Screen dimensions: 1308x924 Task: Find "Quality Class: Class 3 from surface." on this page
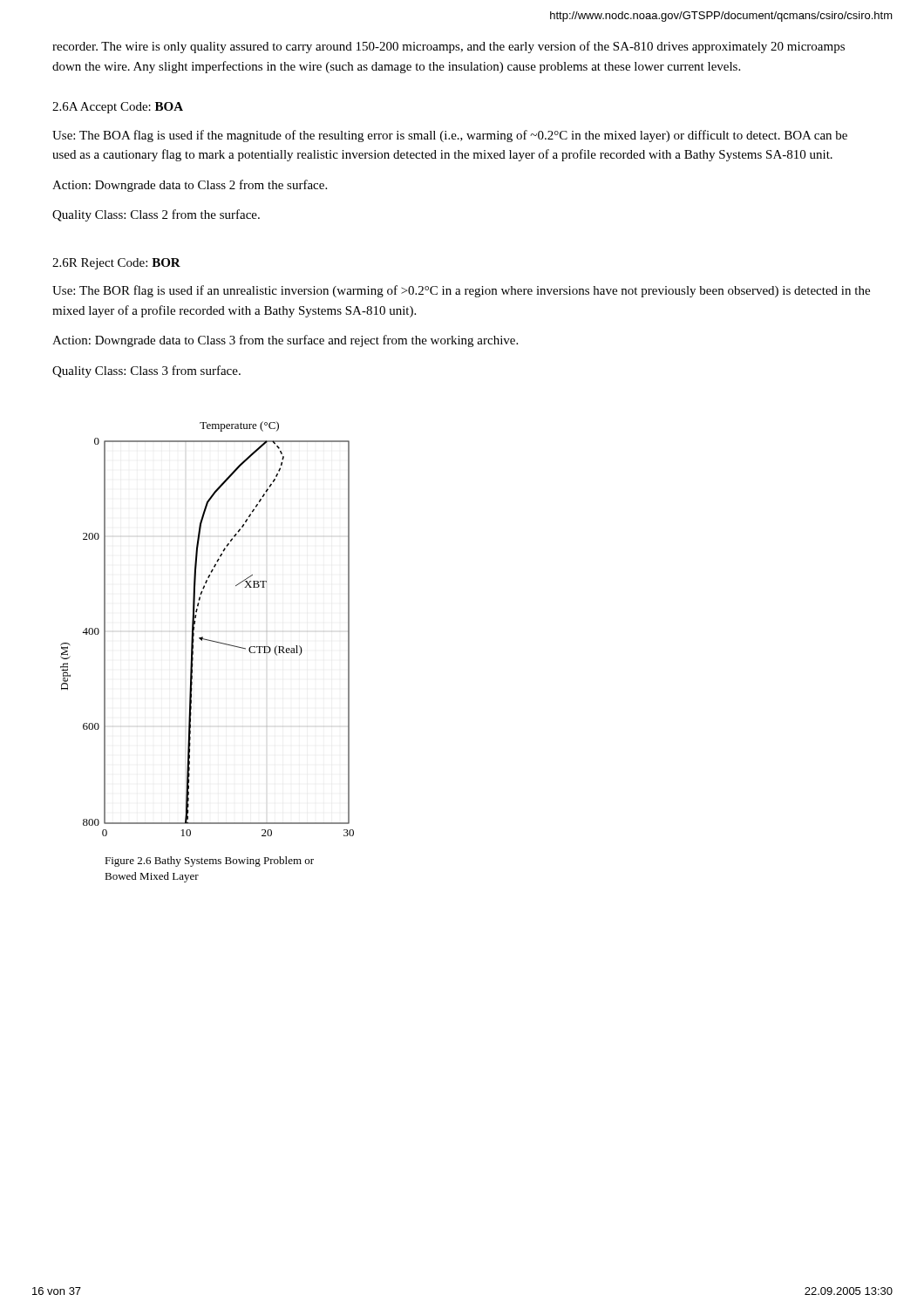pyautogui.click(x=147, y=370)
